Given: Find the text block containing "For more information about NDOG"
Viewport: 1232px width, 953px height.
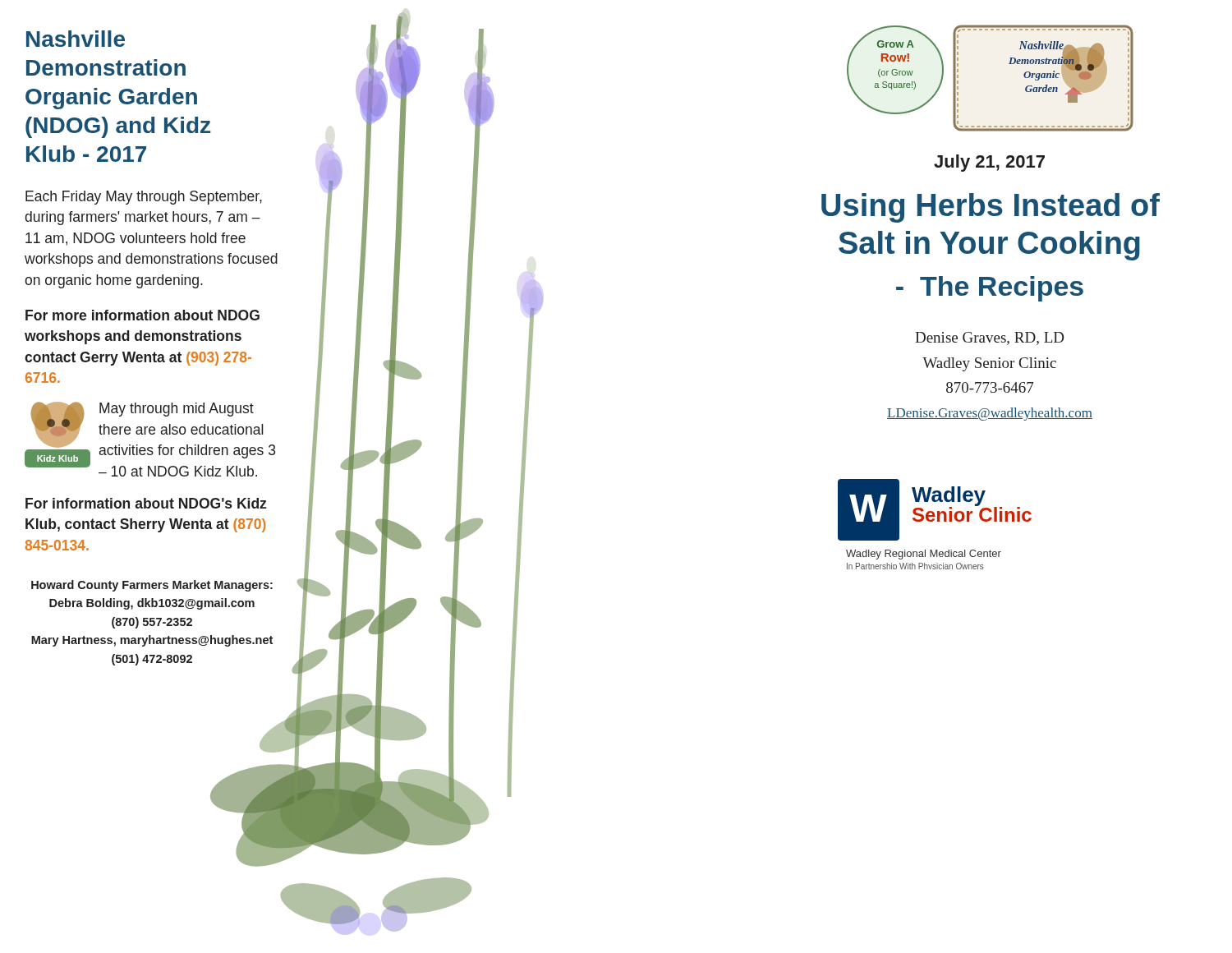Looking at the screenshot, I should 142,347.
